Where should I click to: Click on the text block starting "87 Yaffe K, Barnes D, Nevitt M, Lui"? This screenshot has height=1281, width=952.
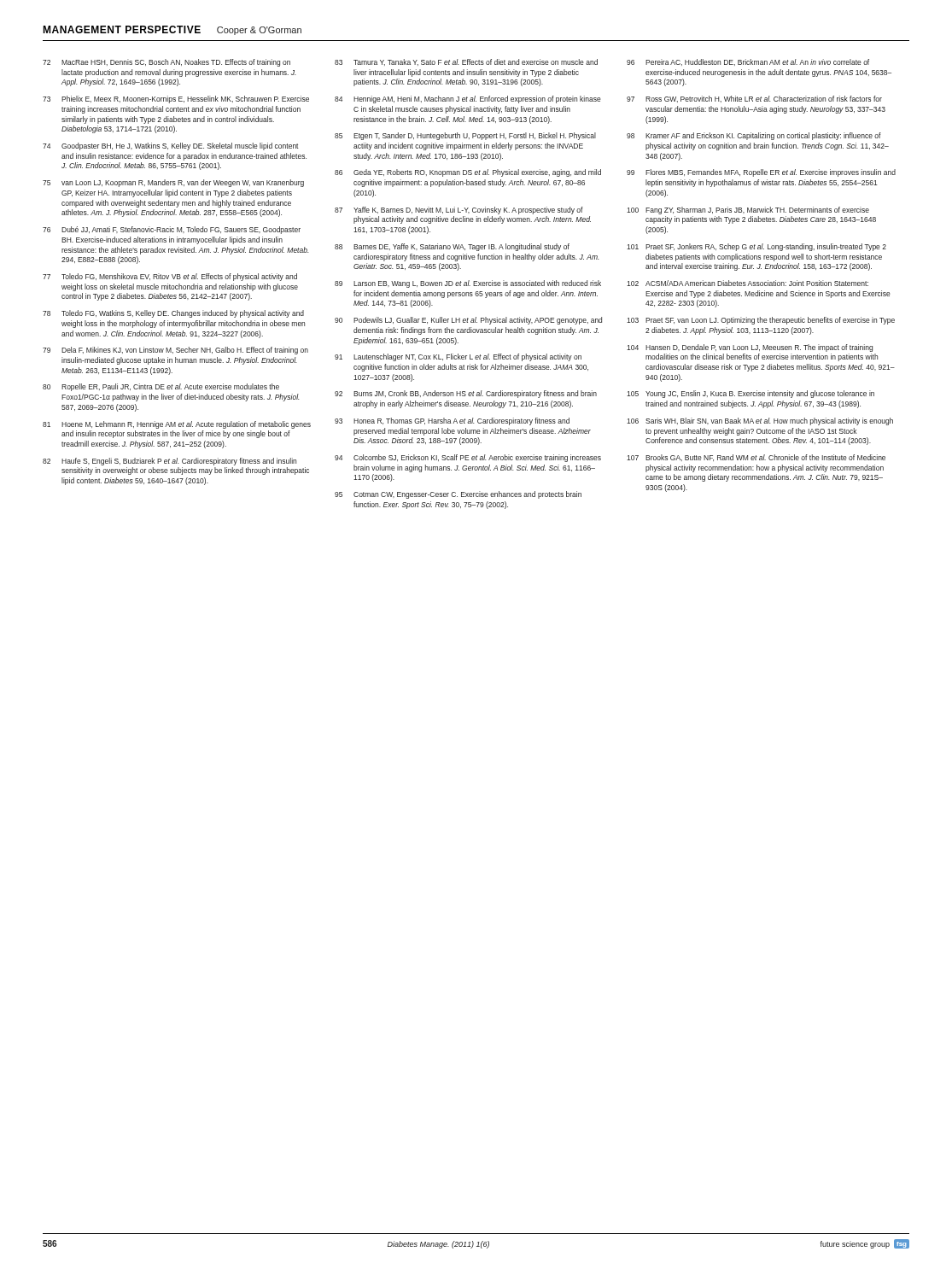click(469, 221)
